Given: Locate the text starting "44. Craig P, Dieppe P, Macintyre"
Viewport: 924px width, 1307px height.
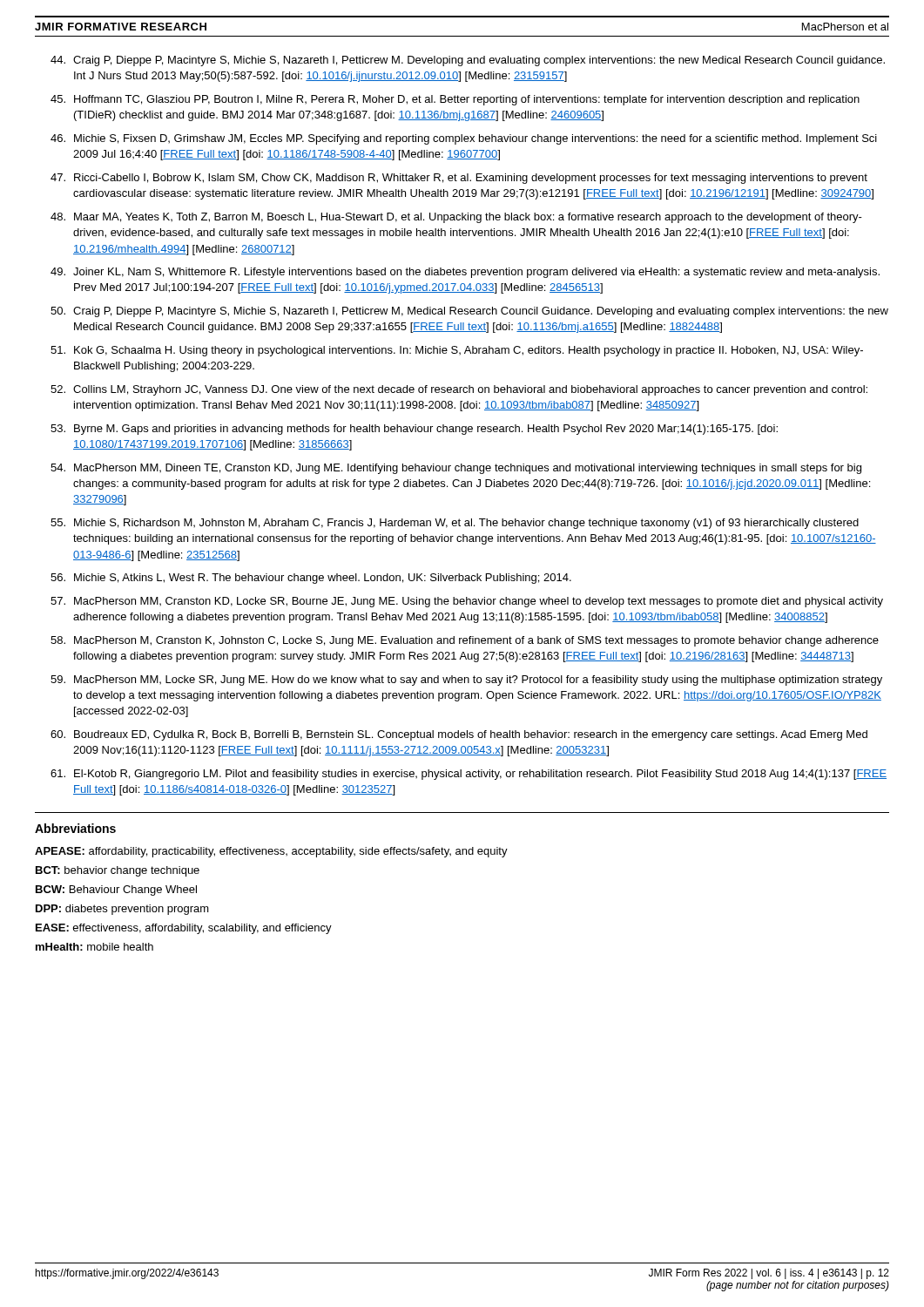Looking at the screenshot, I should click(x=462, y=68).
